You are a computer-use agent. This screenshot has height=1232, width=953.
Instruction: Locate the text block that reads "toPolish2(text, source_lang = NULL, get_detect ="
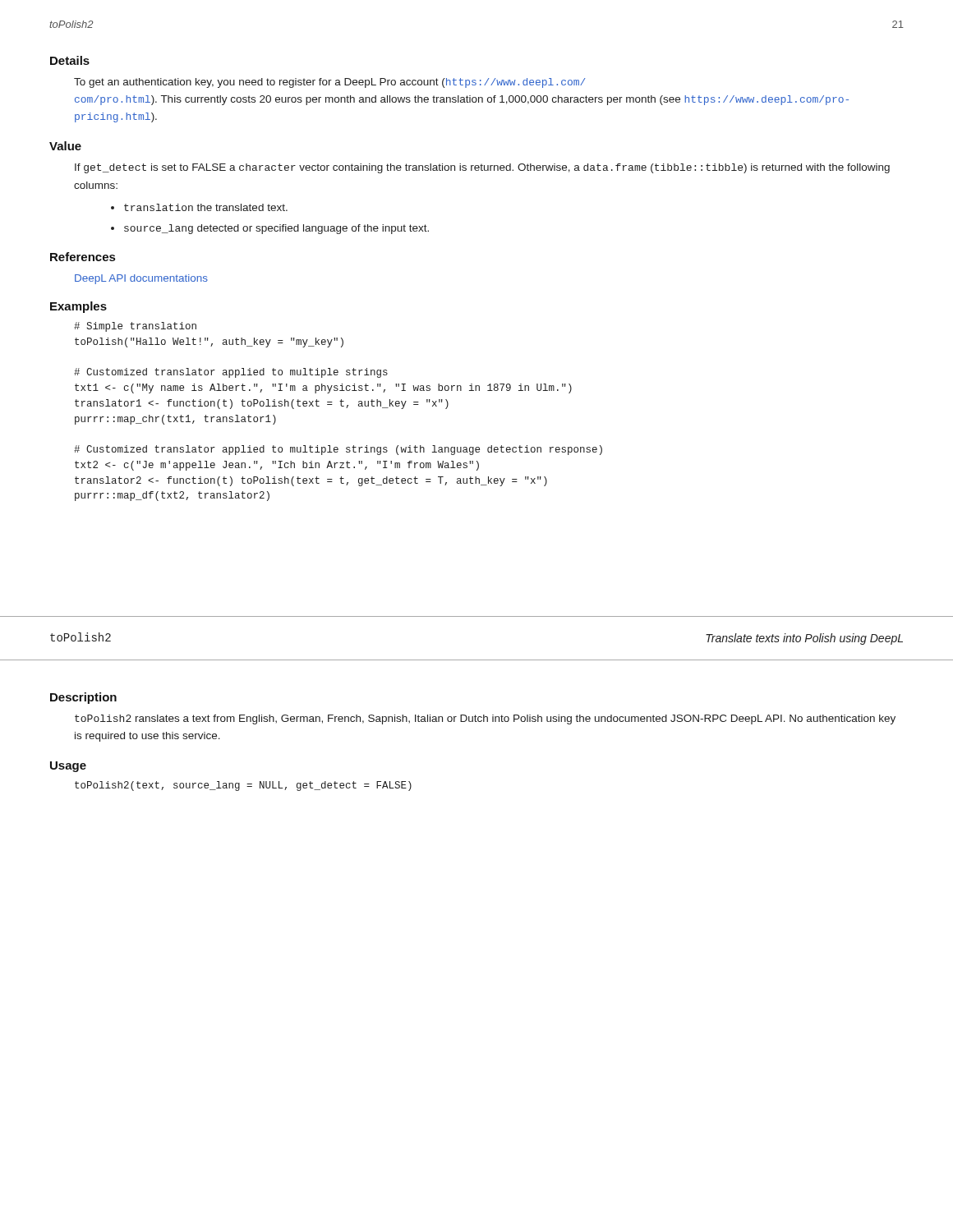coord(243,786)
